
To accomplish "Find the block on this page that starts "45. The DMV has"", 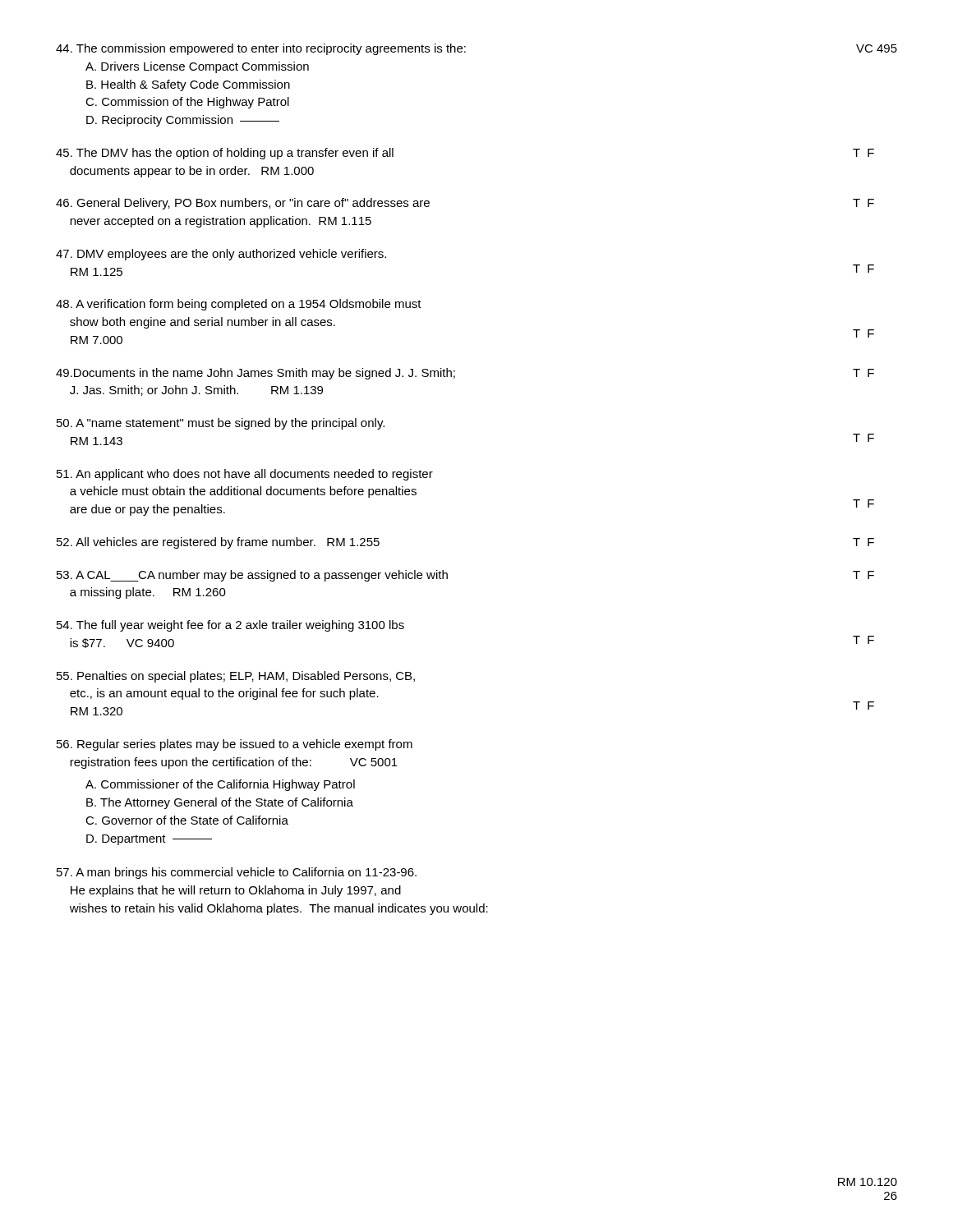I will [228, 153].
